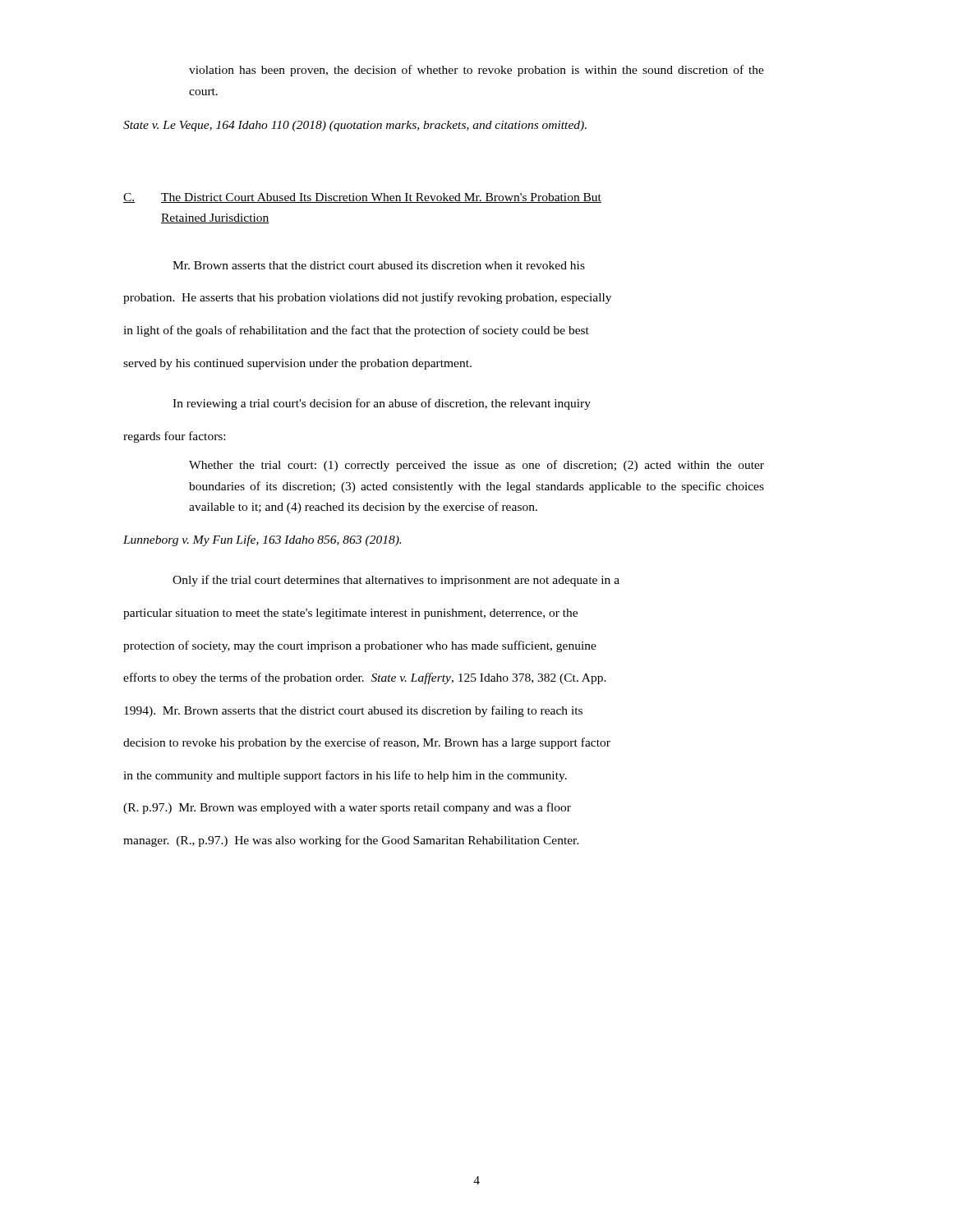This screenshot has width=953, height=1232.
Task: Locate the section header that says "C. The District Court Abused"
Action: (x=362, y=207)
